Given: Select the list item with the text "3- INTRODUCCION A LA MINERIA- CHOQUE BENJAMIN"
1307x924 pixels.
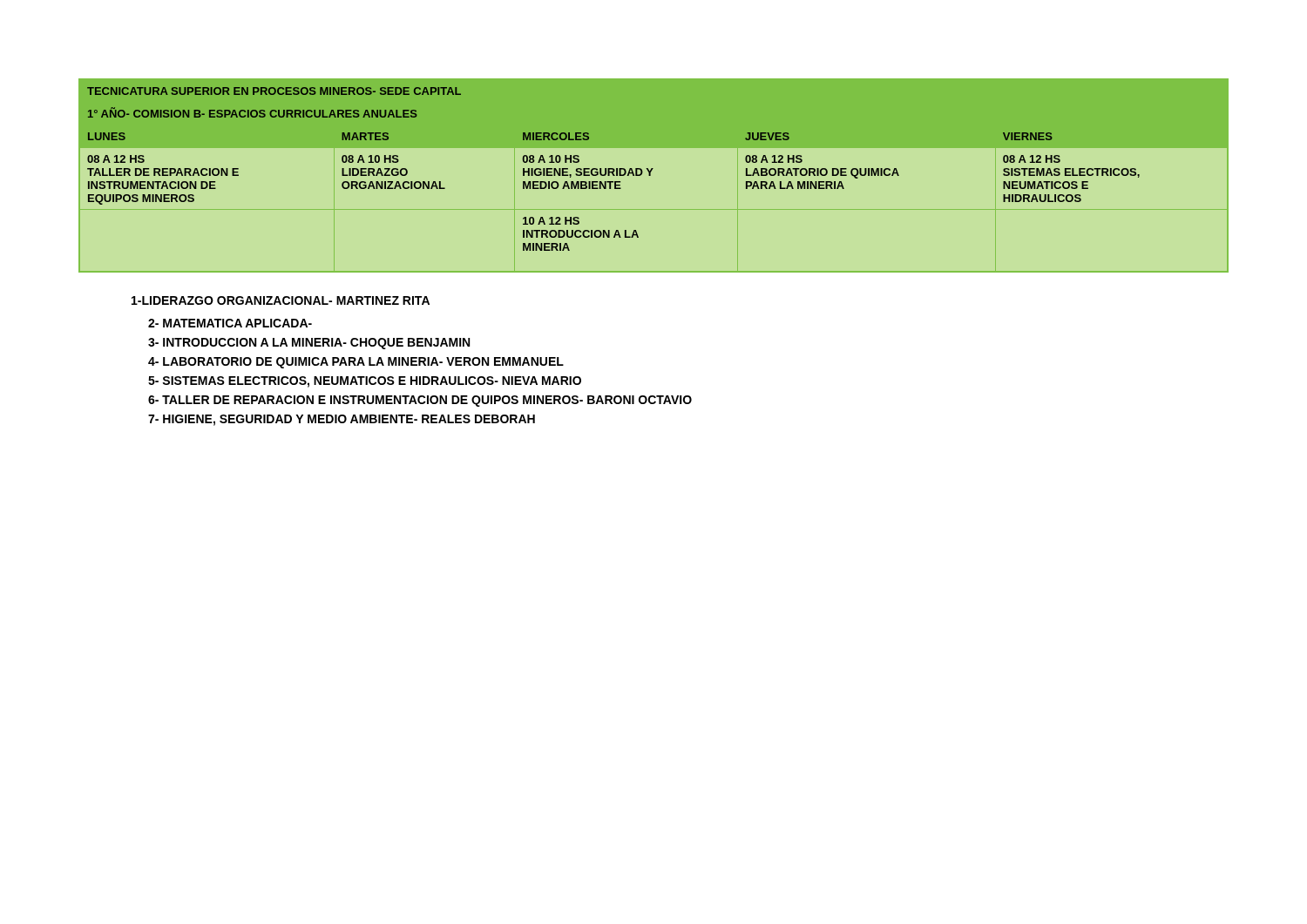Looking at the screenshot, I should coord(309,342).
